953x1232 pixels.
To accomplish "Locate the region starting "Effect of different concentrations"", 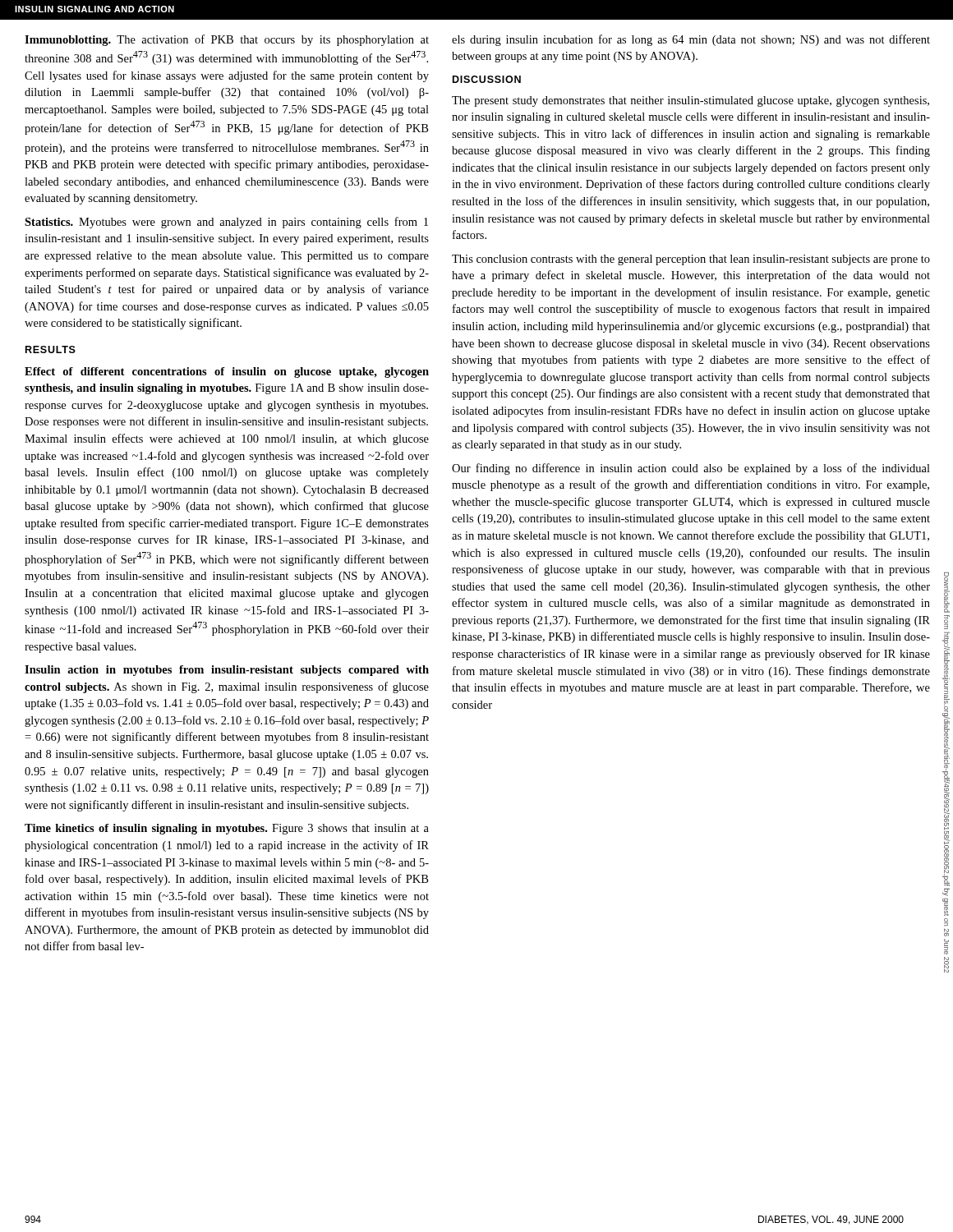I will (227, 509).
